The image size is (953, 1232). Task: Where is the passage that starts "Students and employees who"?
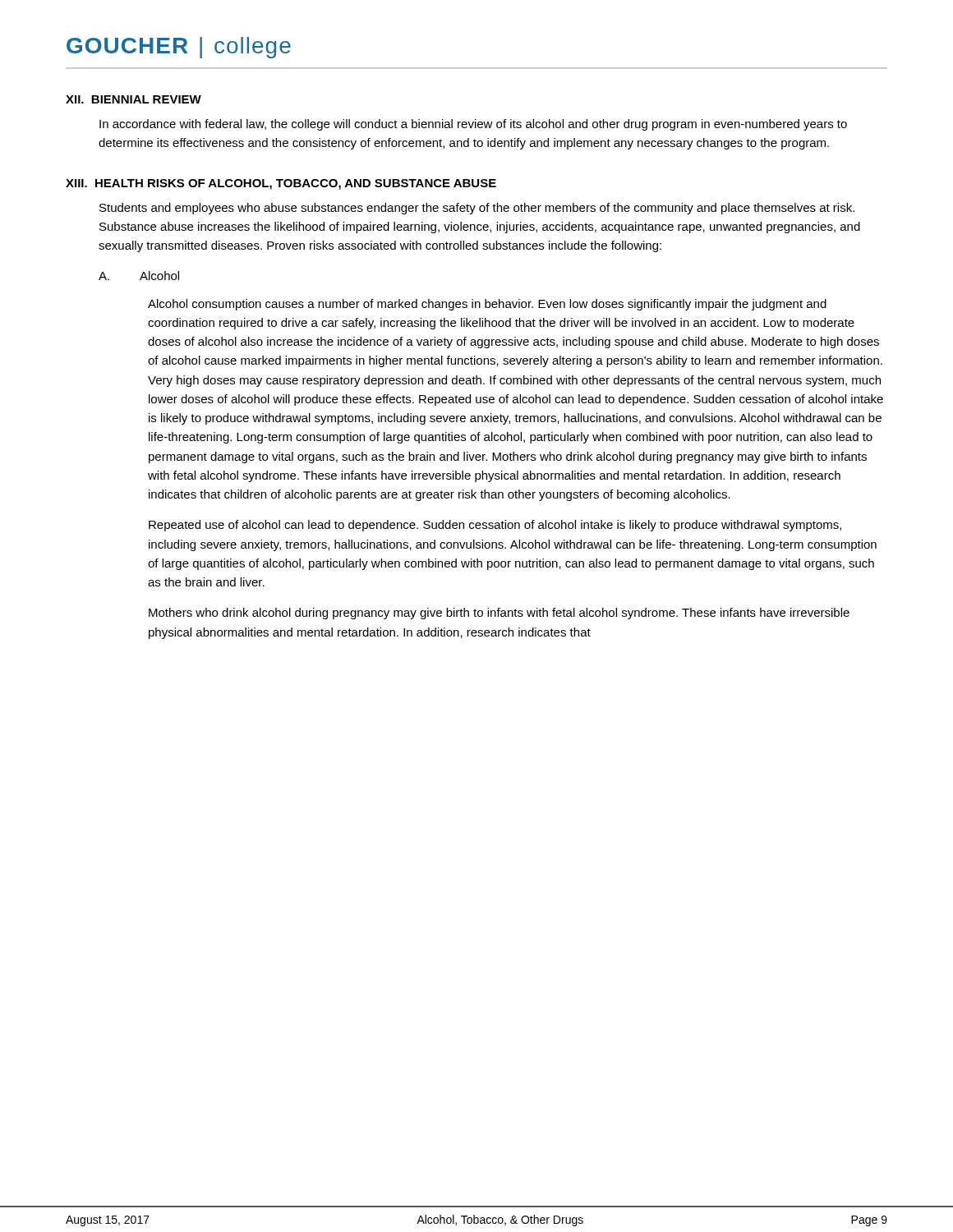[479, 226]
